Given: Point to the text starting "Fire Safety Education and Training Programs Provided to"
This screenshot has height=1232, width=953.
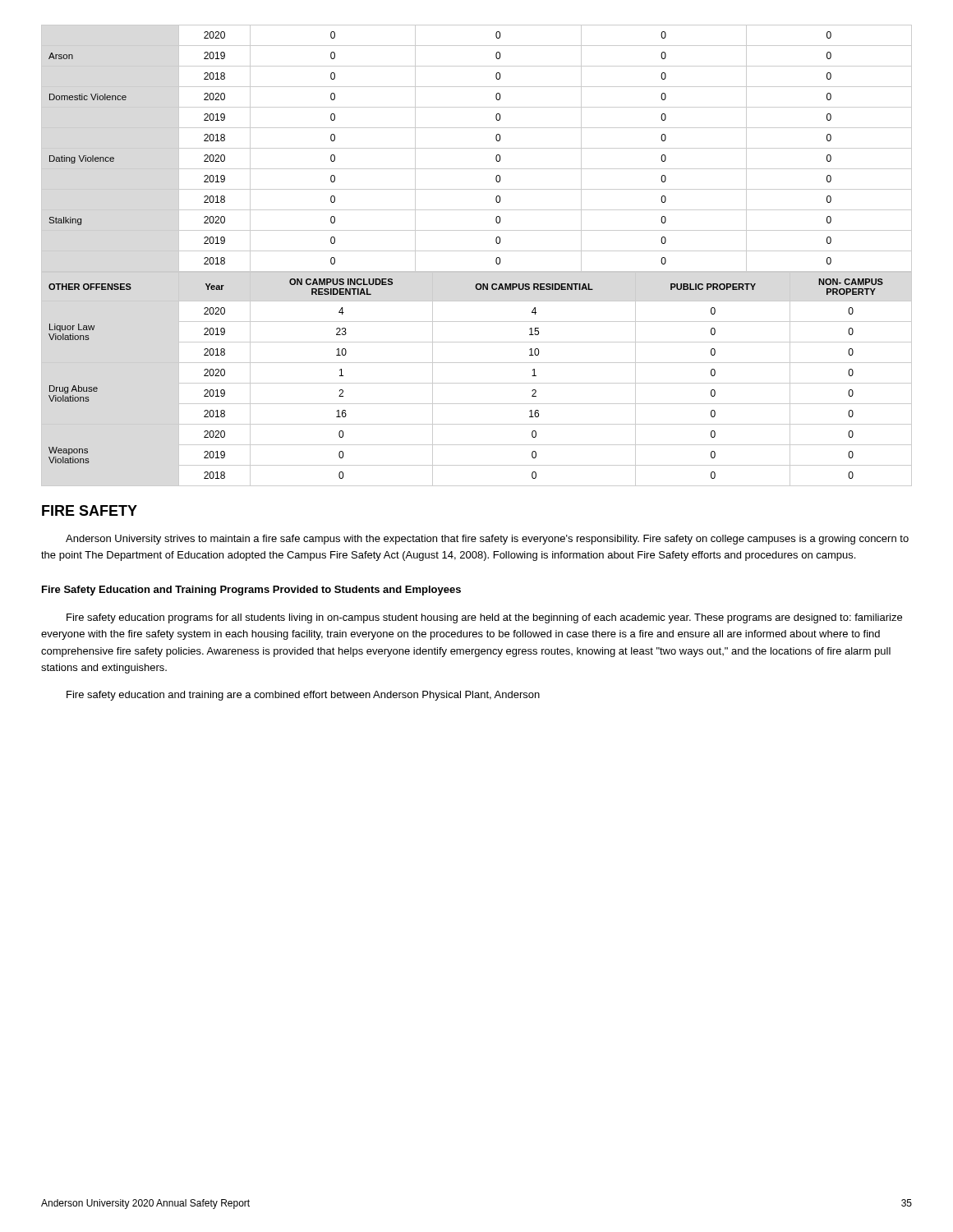Looking at the screenshot, I should point(251,590).
